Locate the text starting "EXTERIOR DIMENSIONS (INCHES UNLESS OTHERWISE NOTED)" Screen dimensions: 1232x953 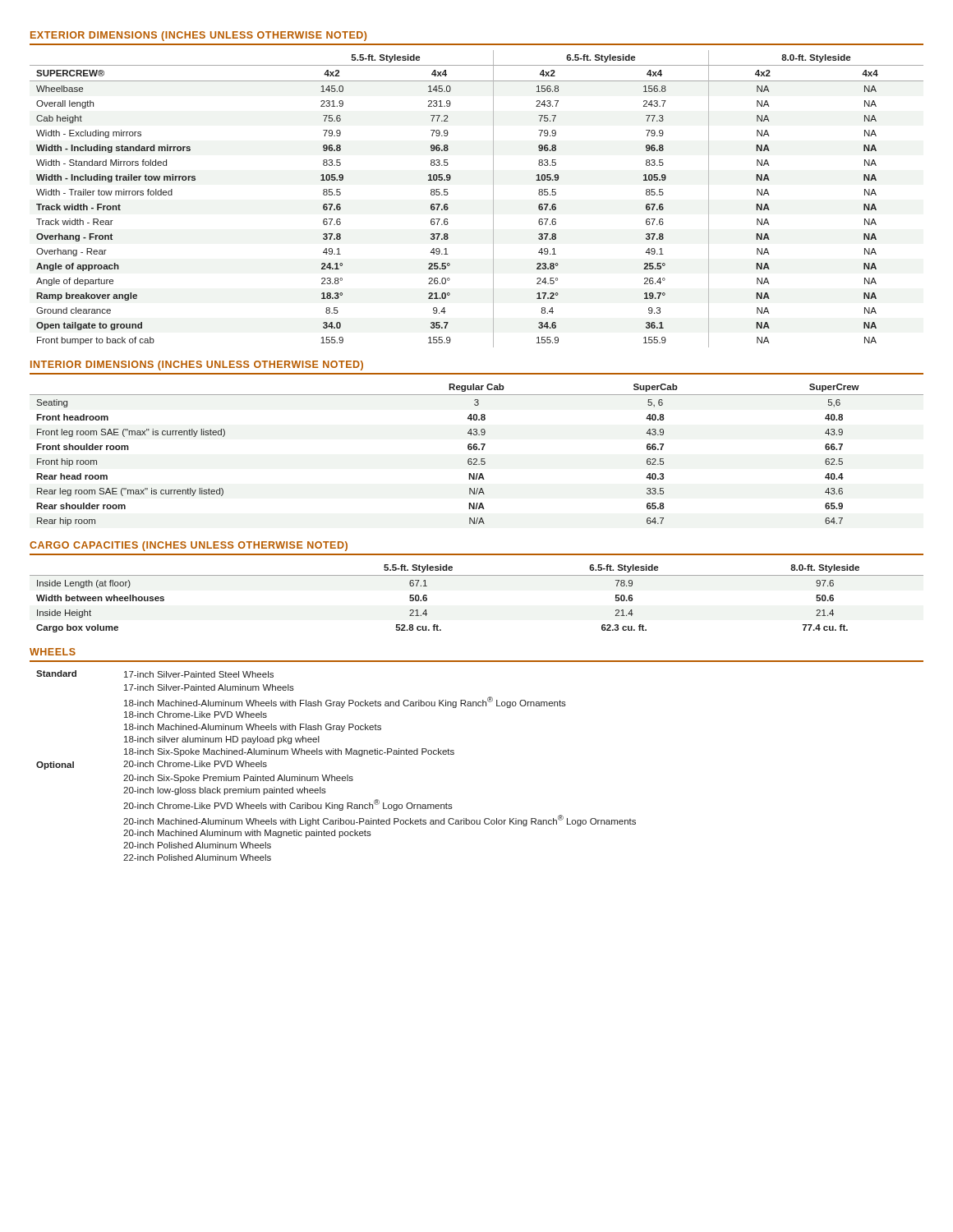click(199, 35)
